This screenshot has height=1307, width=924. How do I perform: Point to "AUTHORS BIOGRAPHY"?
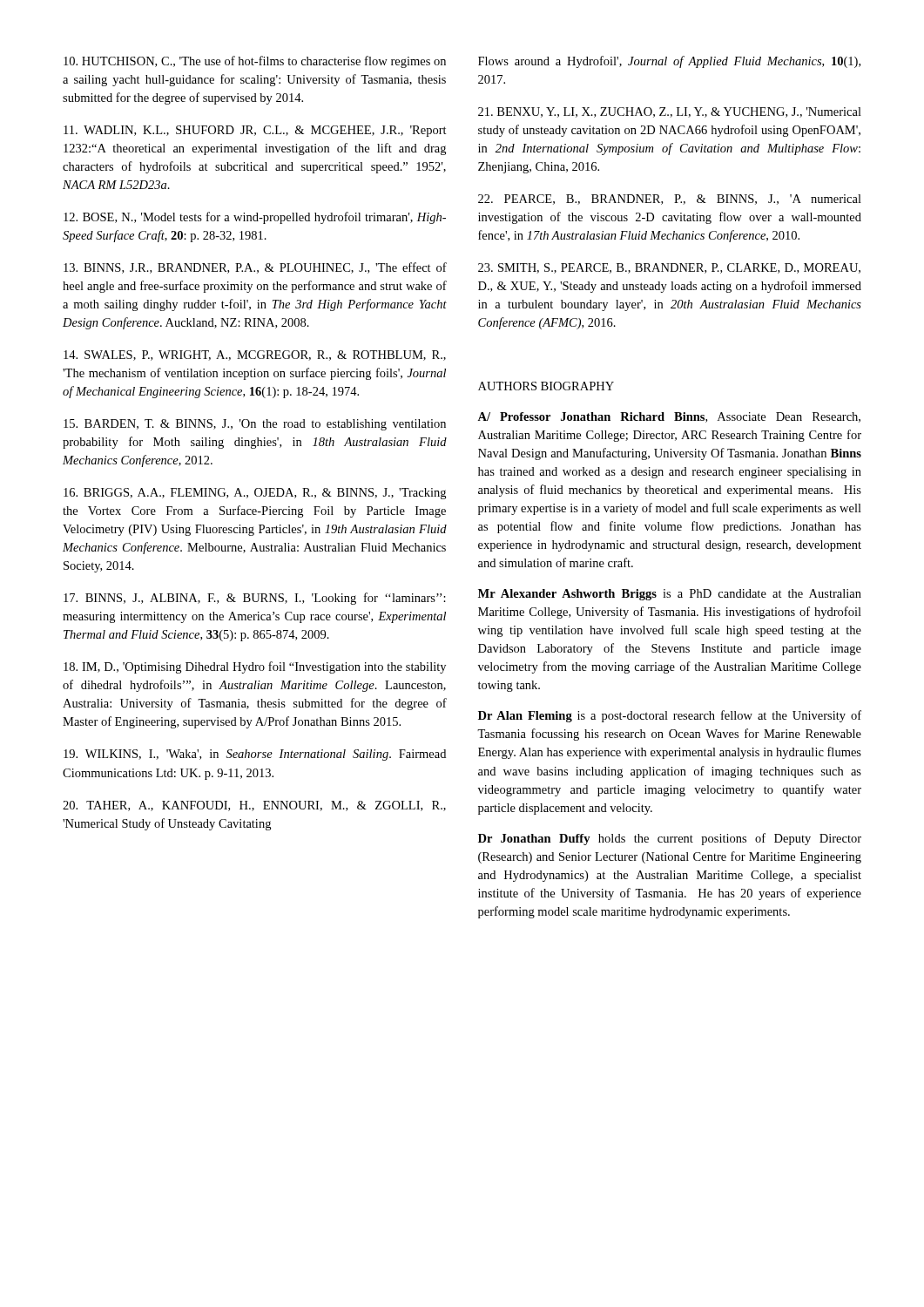[546, 386]
